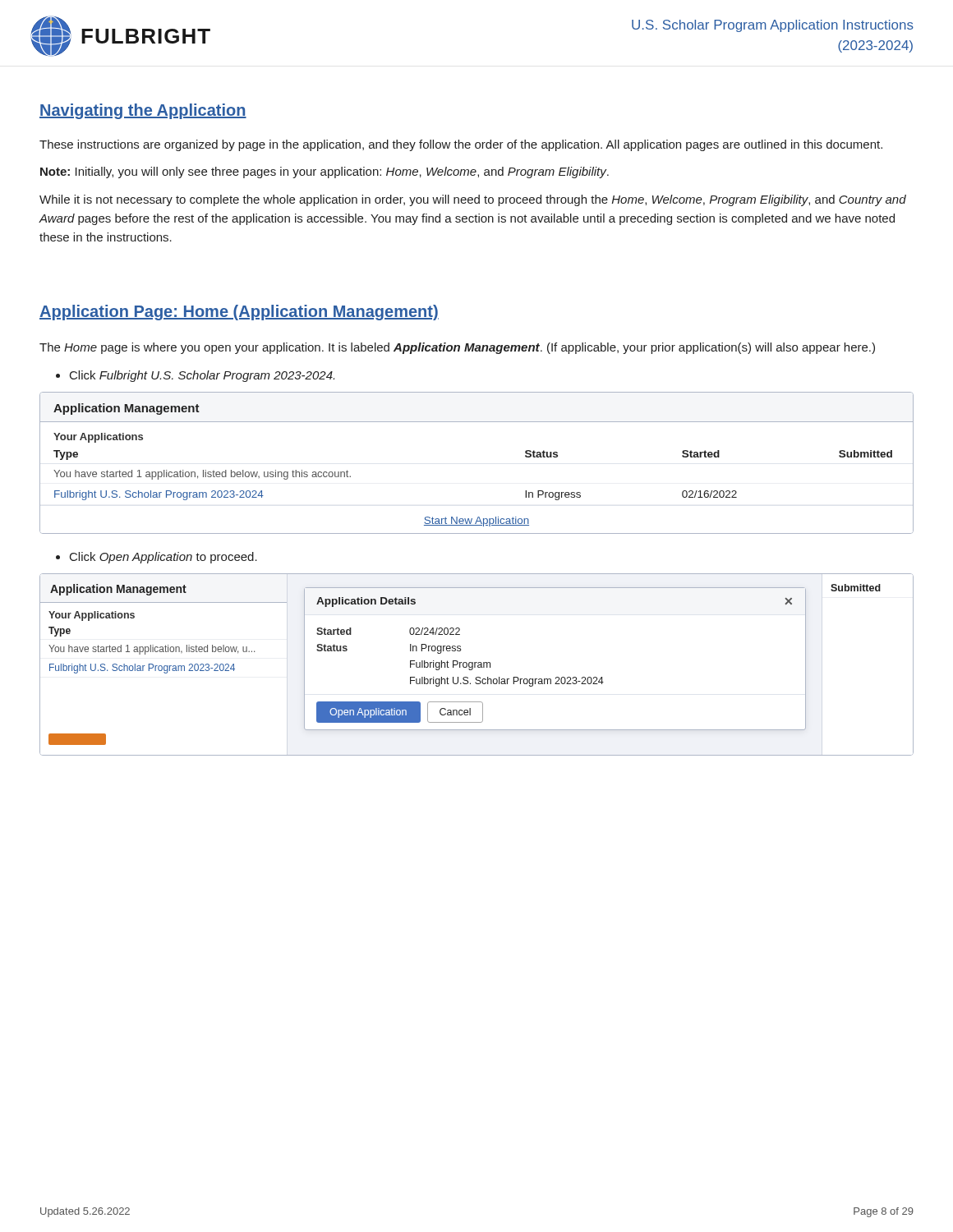
Task: Navigate to the text block starting "While it is not necessary to"
Action: tap(473, 218)
